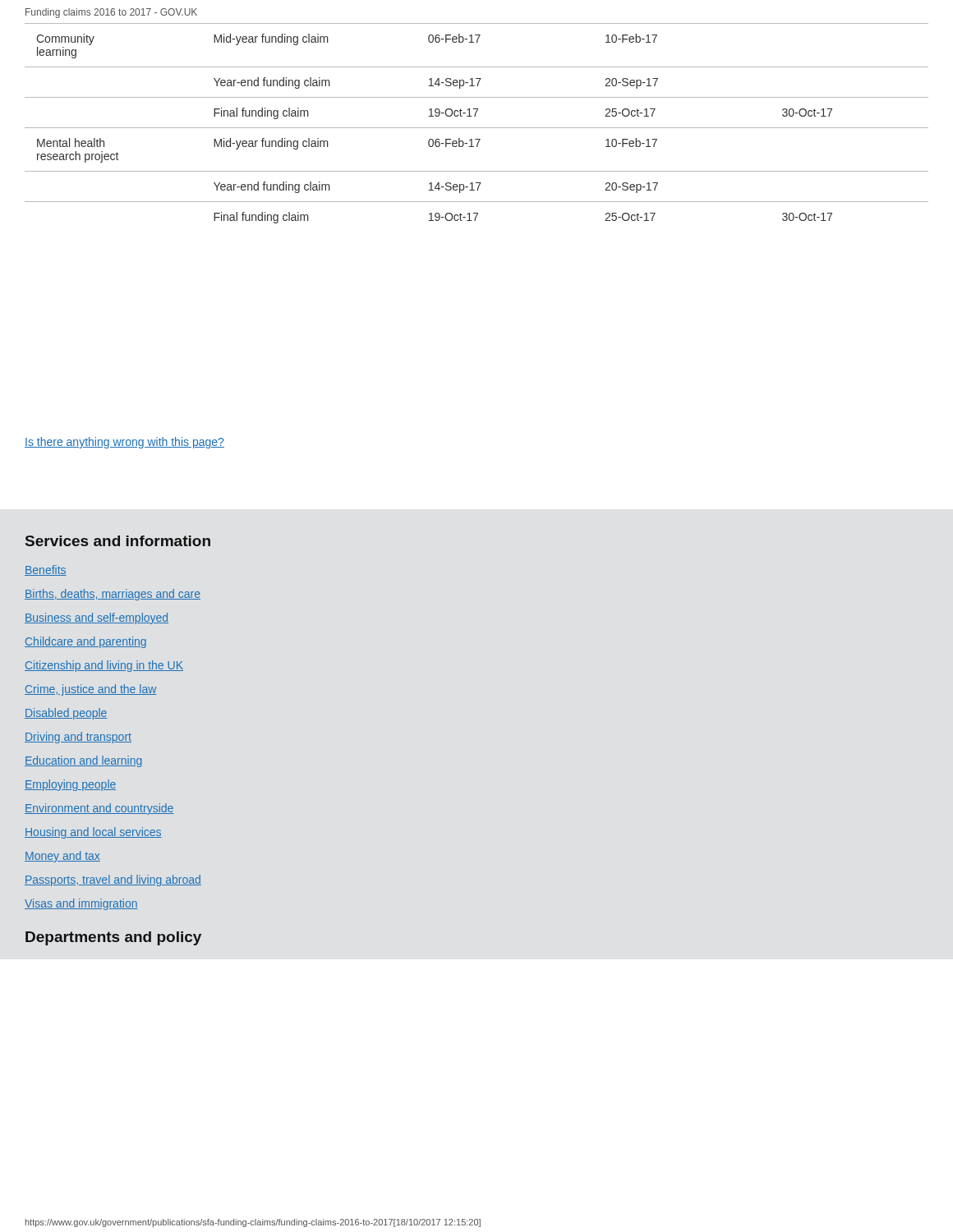This screenshot has height=1232, width=953.
Task: Click the passage that begins "Citizenship and living in the"
Action: tap(104, 666)
